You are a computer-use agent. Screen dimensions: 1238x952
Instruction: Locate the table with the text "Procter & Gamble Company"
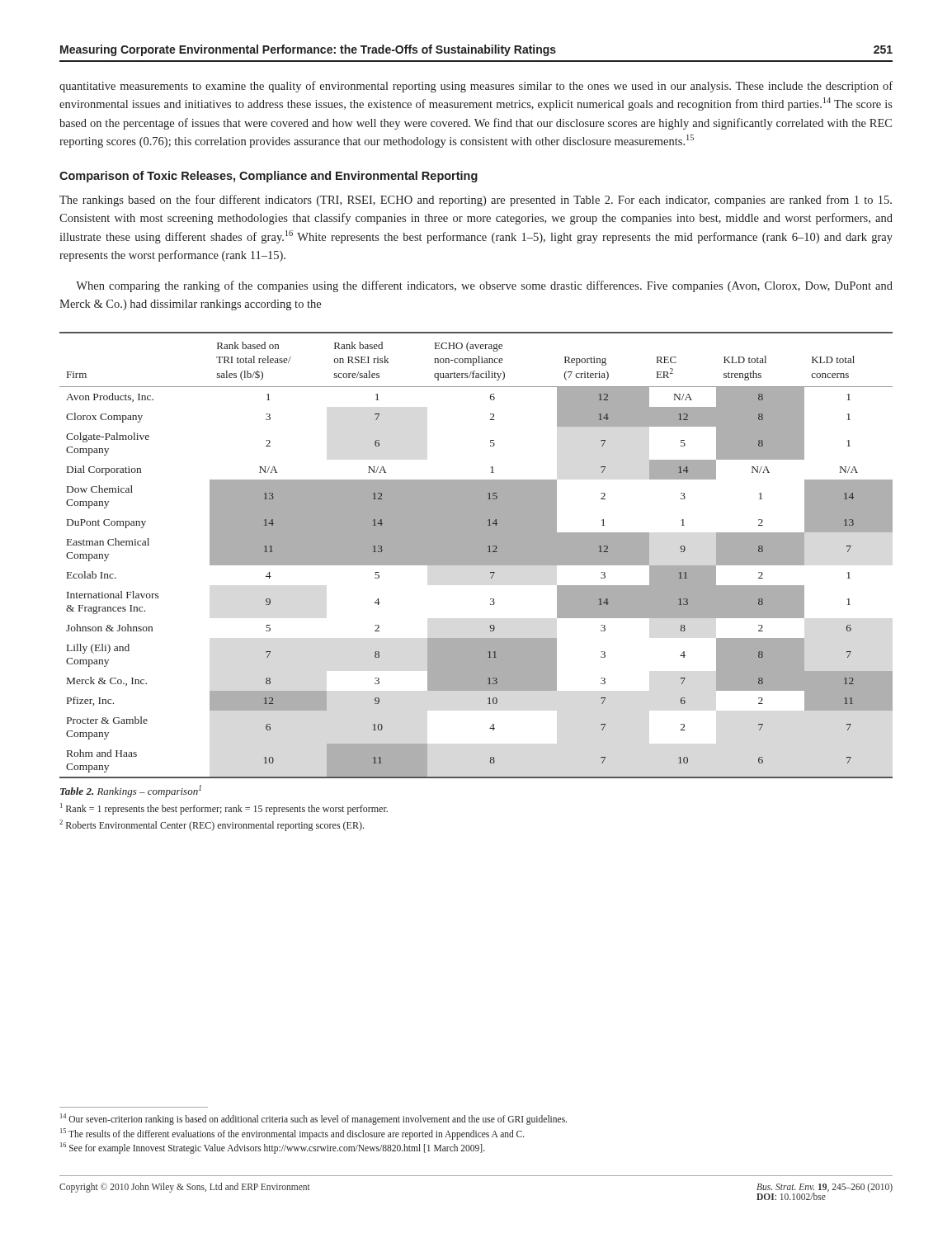[x=476, y=582]
